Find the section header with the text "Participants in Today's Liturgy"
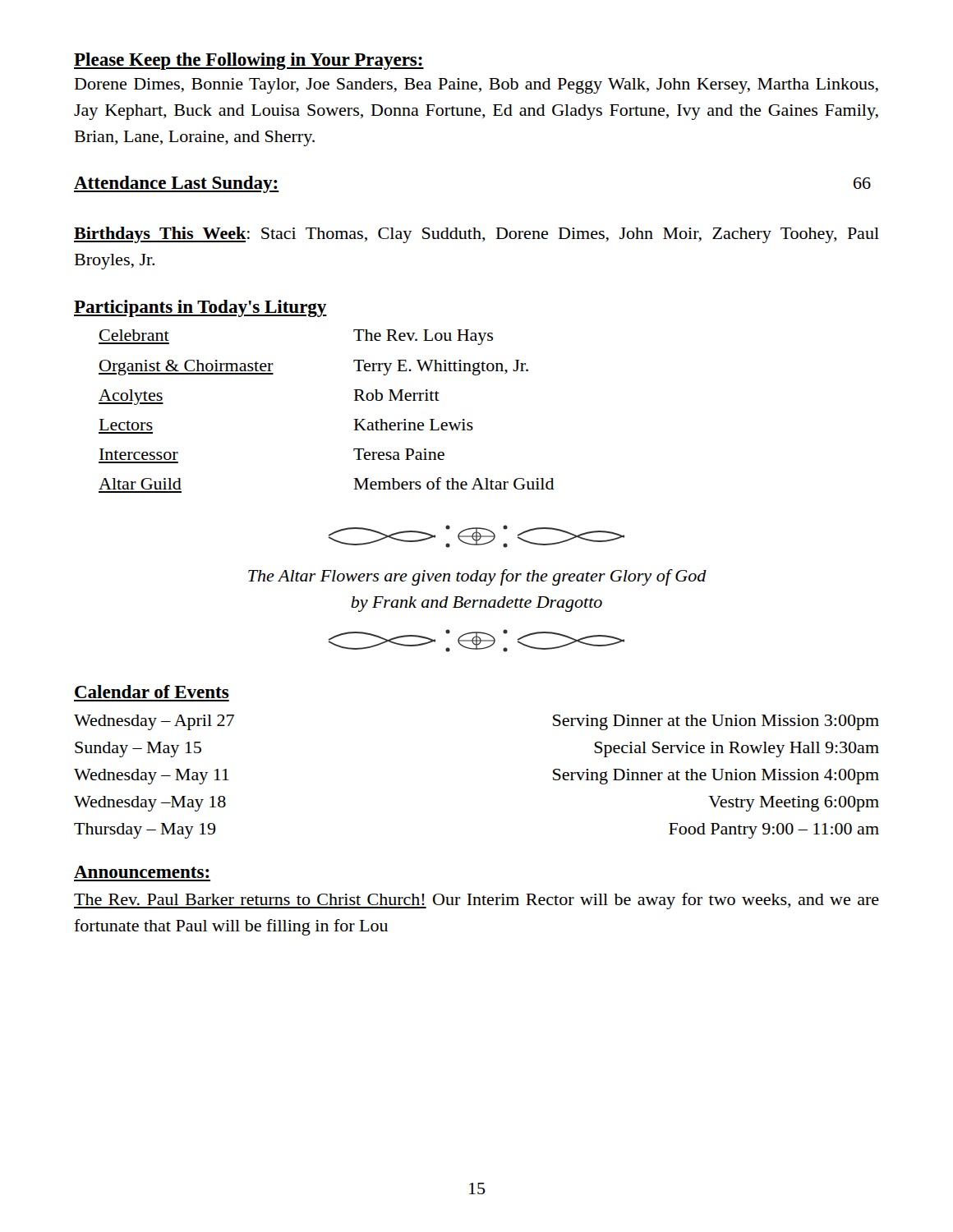 tap(200, 307)
